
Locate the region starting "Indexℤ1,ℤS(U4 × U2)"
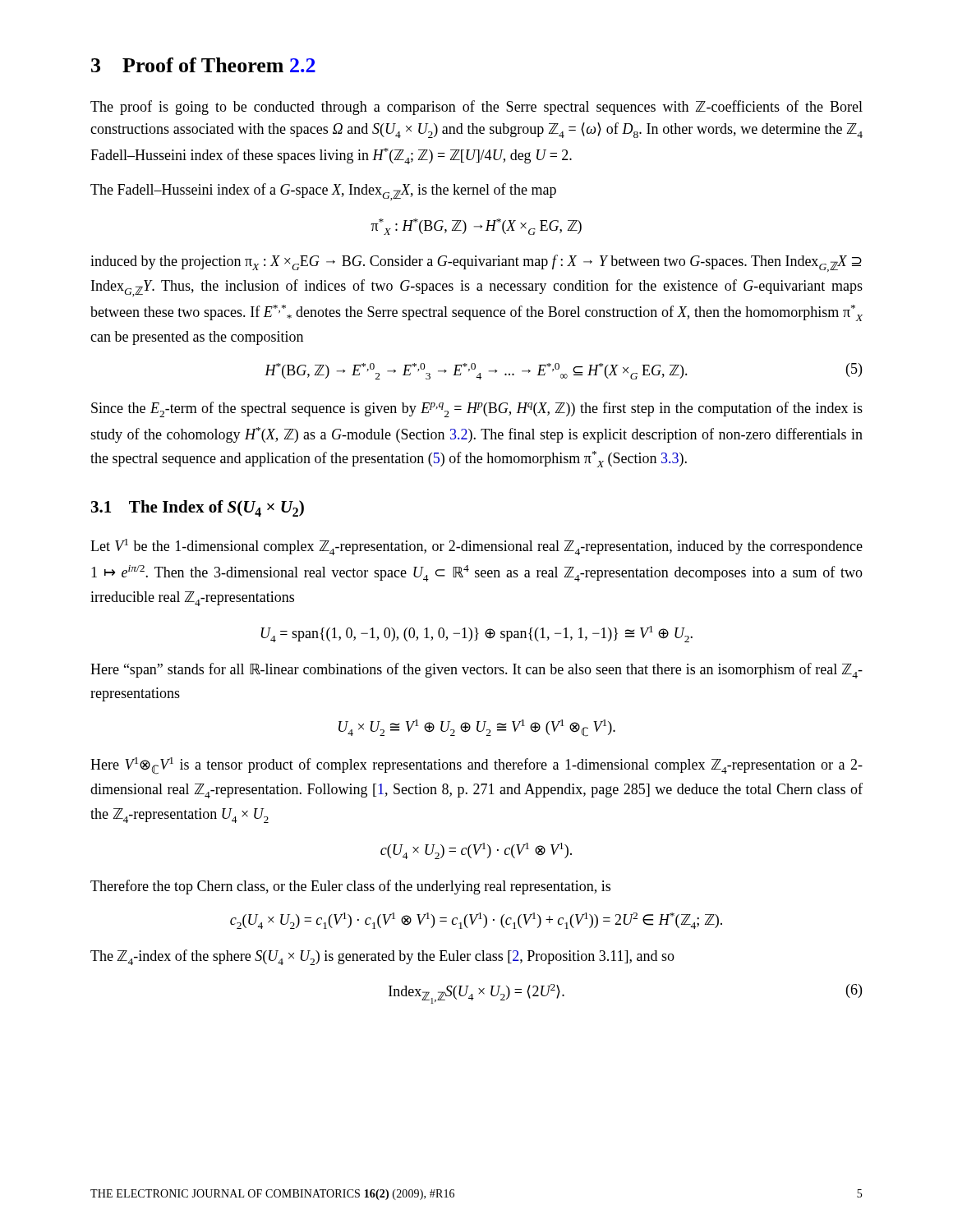tap(466, 993)
